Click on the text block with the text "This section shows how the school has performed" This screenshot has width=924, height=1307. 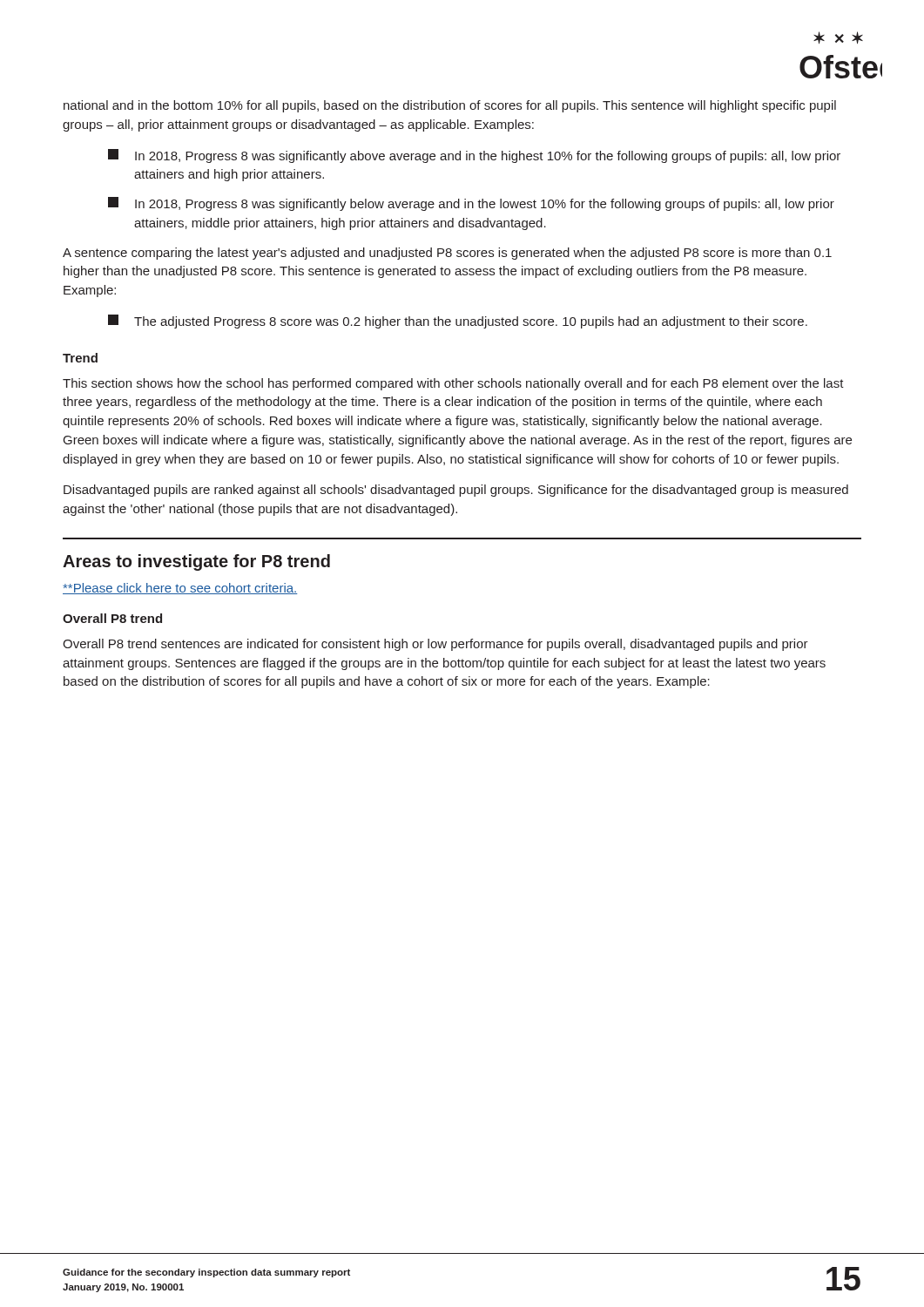click(458, 420)
